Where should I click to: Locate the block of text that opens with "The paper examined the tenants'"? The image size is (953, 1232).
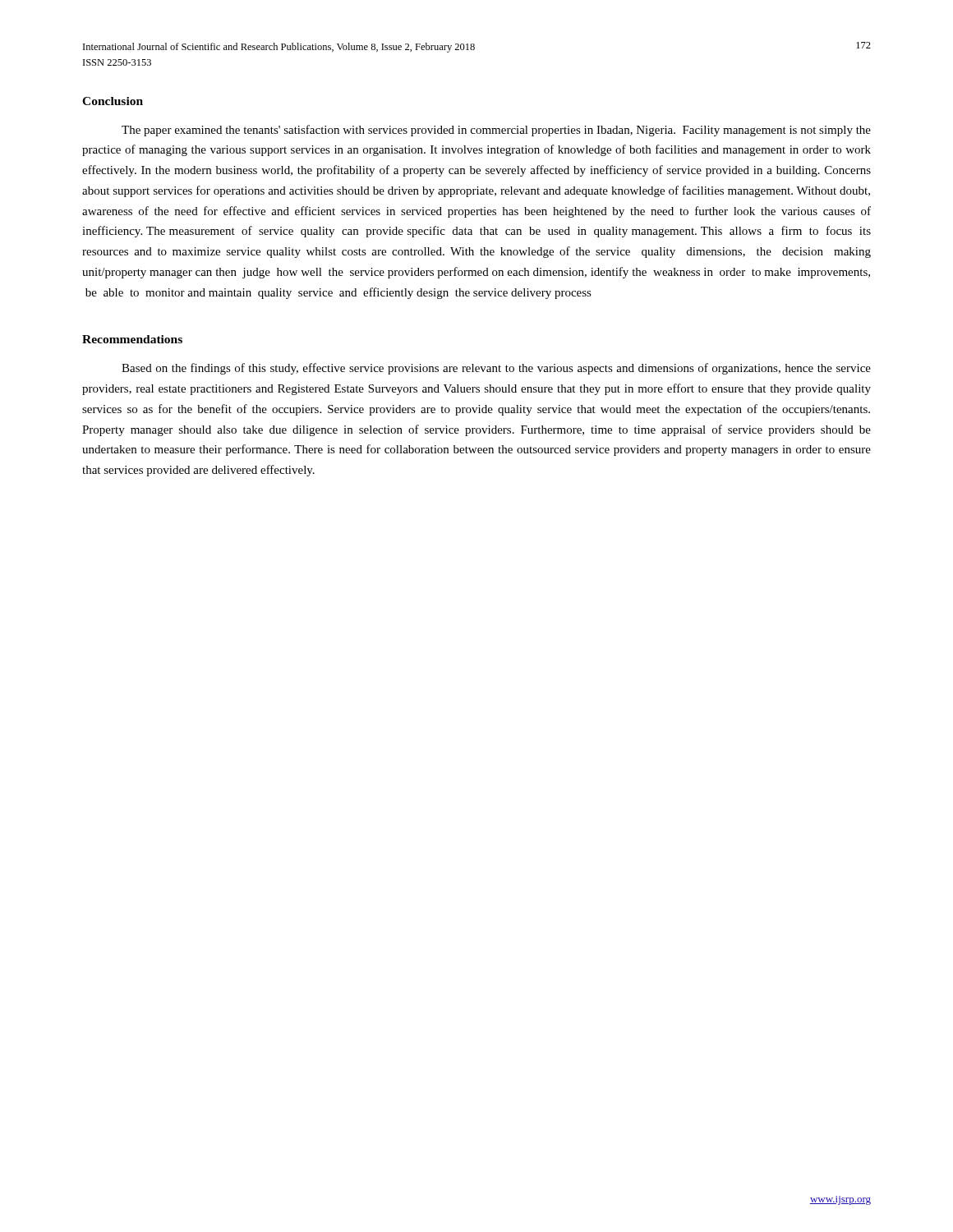tap(476, 211)
